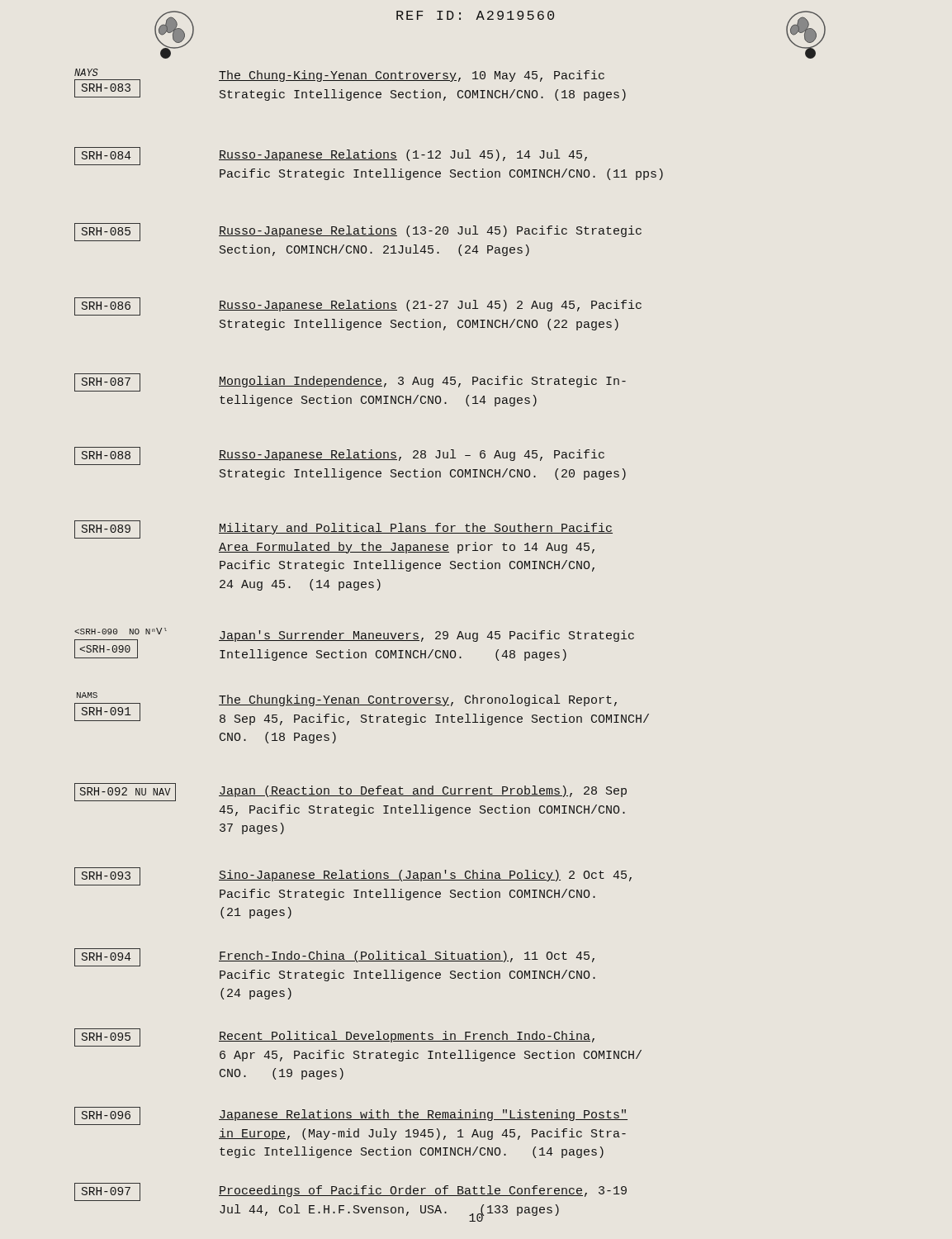Click the passage that begins "NAMS SRH-091 The Chungking-Yenan Controversy, Chronological Report, 8"
The width and height of the screenshot is (952, 1239).
(x=483, y=720)
